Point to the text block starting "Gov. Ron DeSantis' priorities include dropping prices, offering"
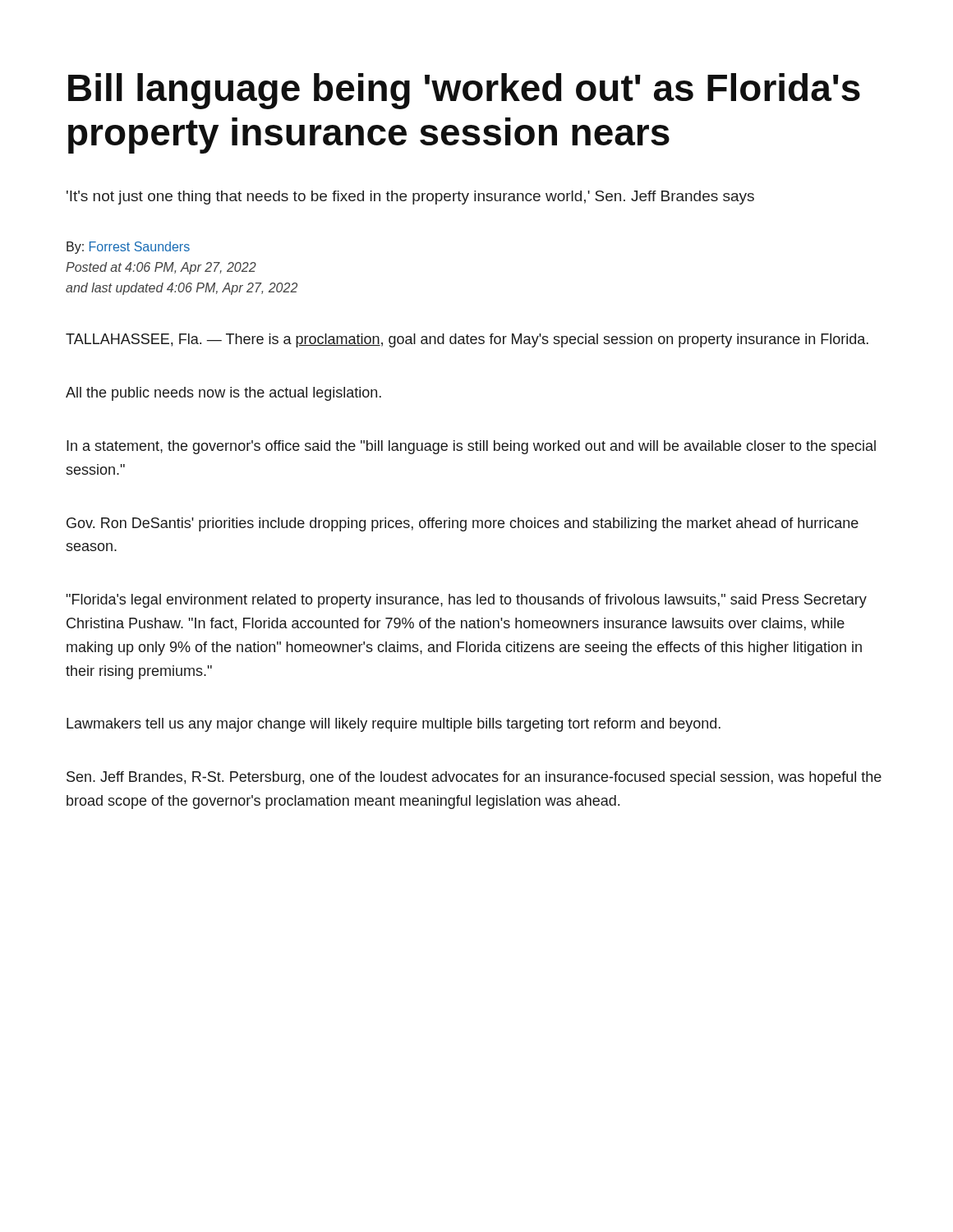Viewport: 953px width, 1232px height. pyautogui.click(x=462, y=535)
